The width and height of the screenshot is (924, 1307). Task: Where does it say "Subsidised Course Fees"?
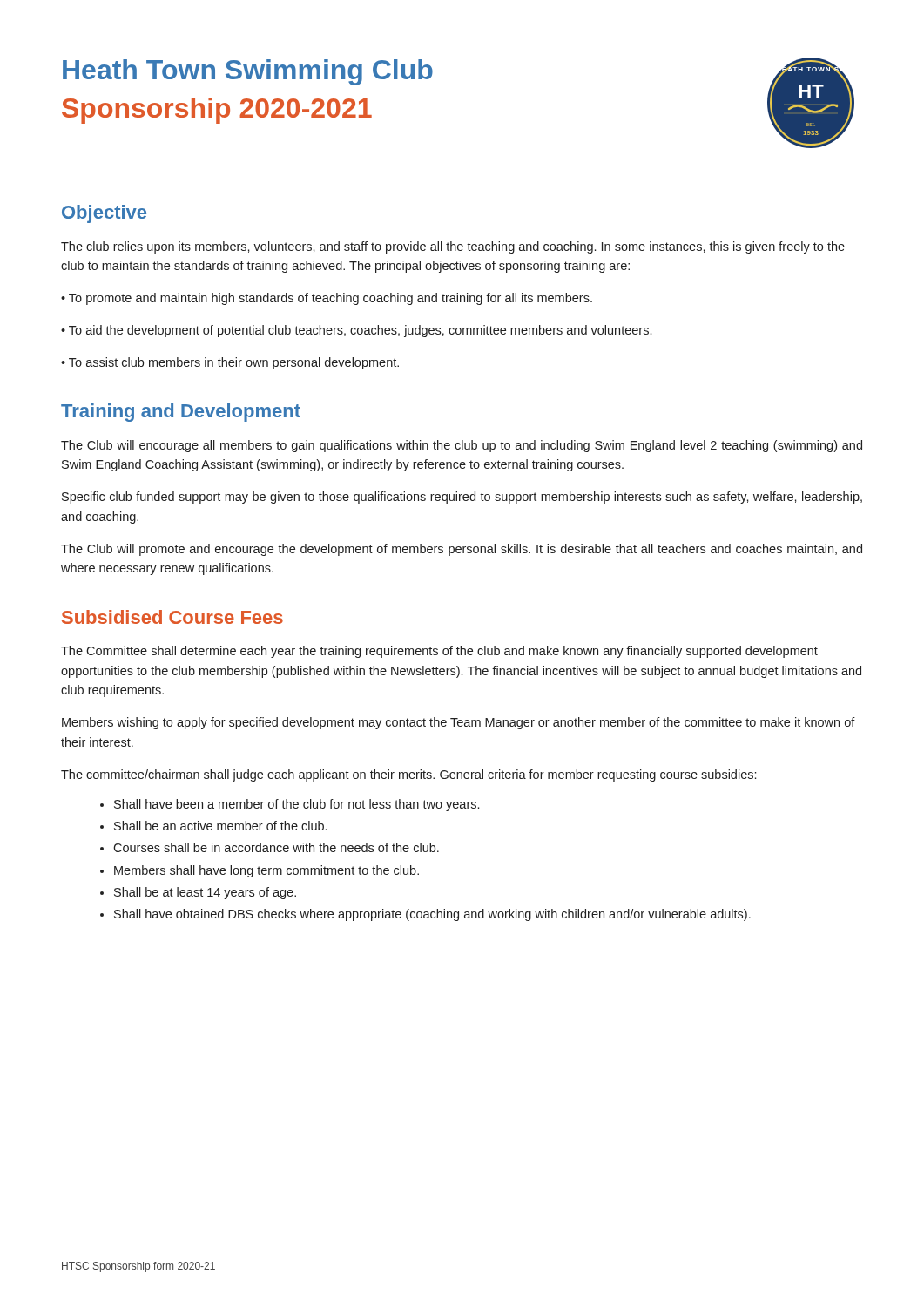pyautogui.click(x=172, y=617)
